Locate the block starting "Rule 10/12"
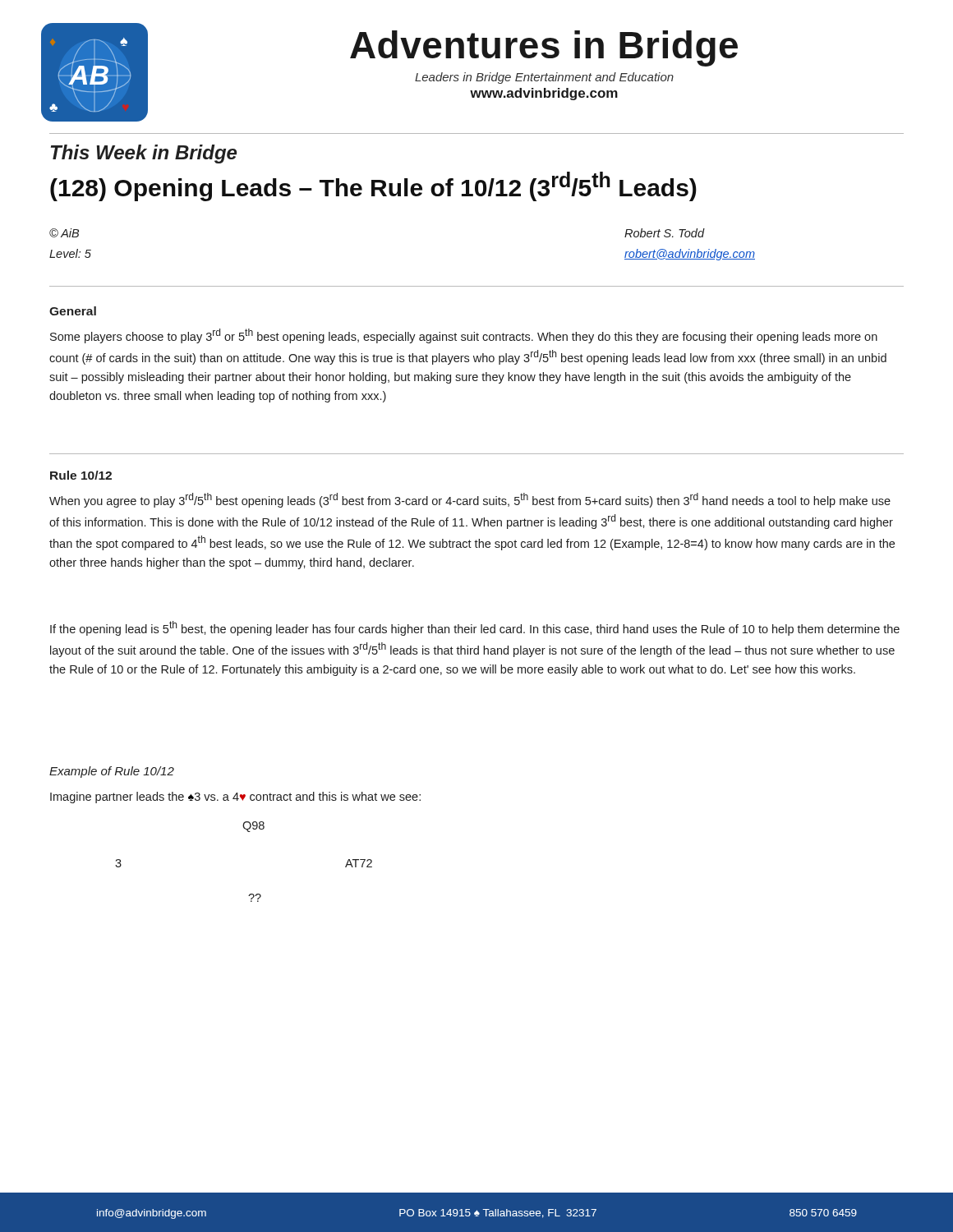 tap(81, 475)
